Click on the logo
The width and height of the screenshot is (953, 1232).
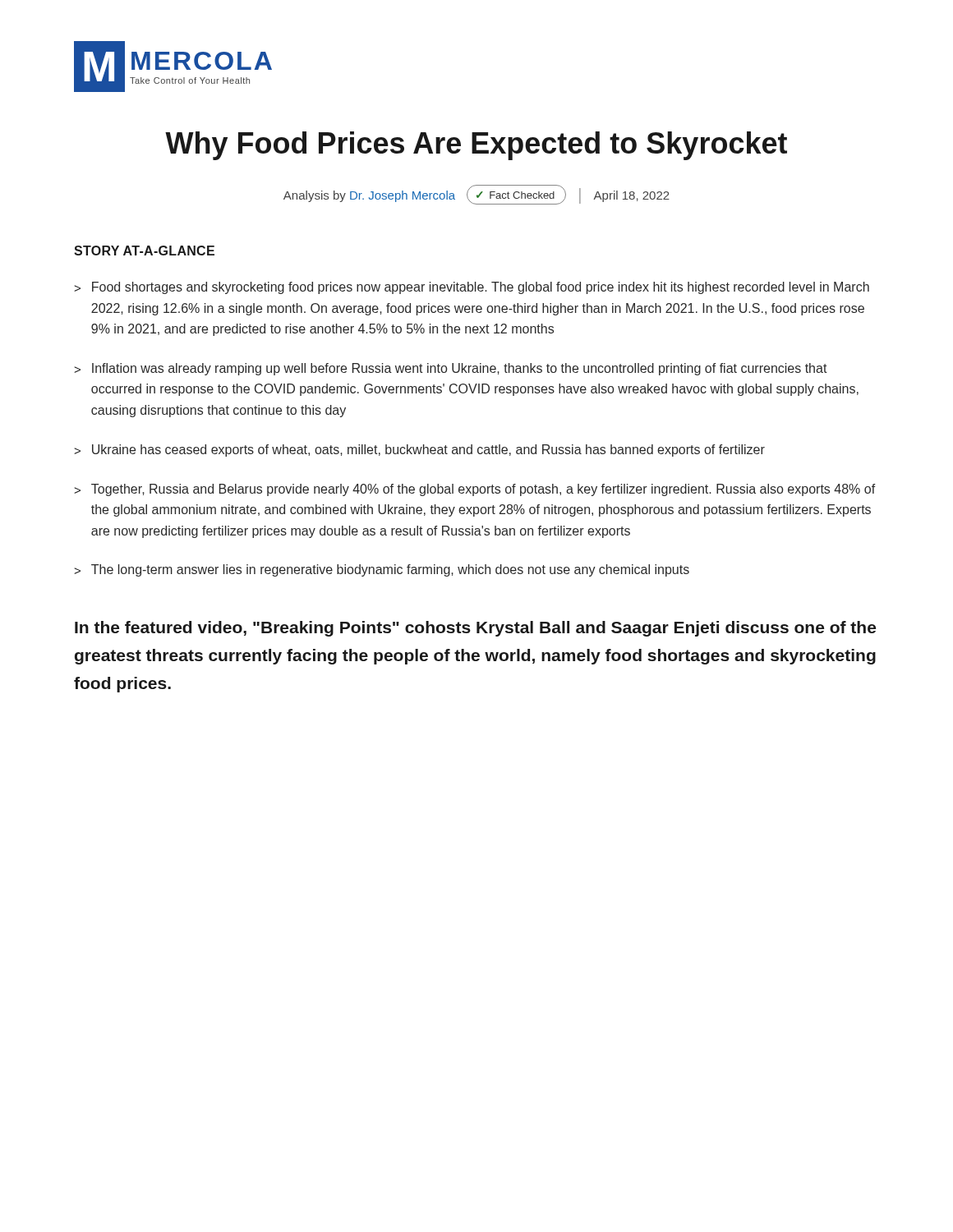pyautogui.click(x=476, y=67)
